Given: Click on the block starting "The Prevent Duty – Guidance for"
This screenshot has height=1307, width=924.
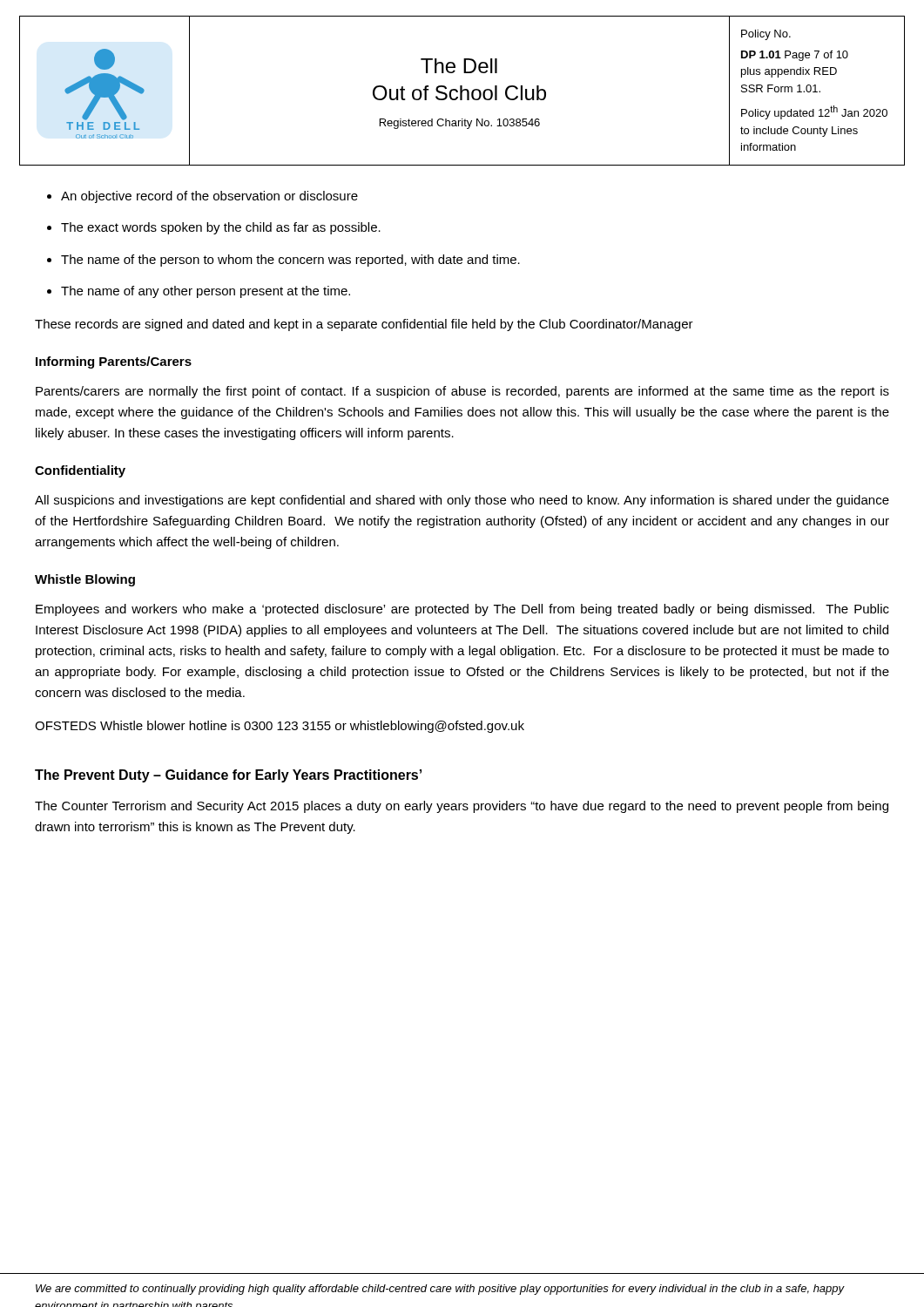Looking at the screenshot, I should point(229,775).
